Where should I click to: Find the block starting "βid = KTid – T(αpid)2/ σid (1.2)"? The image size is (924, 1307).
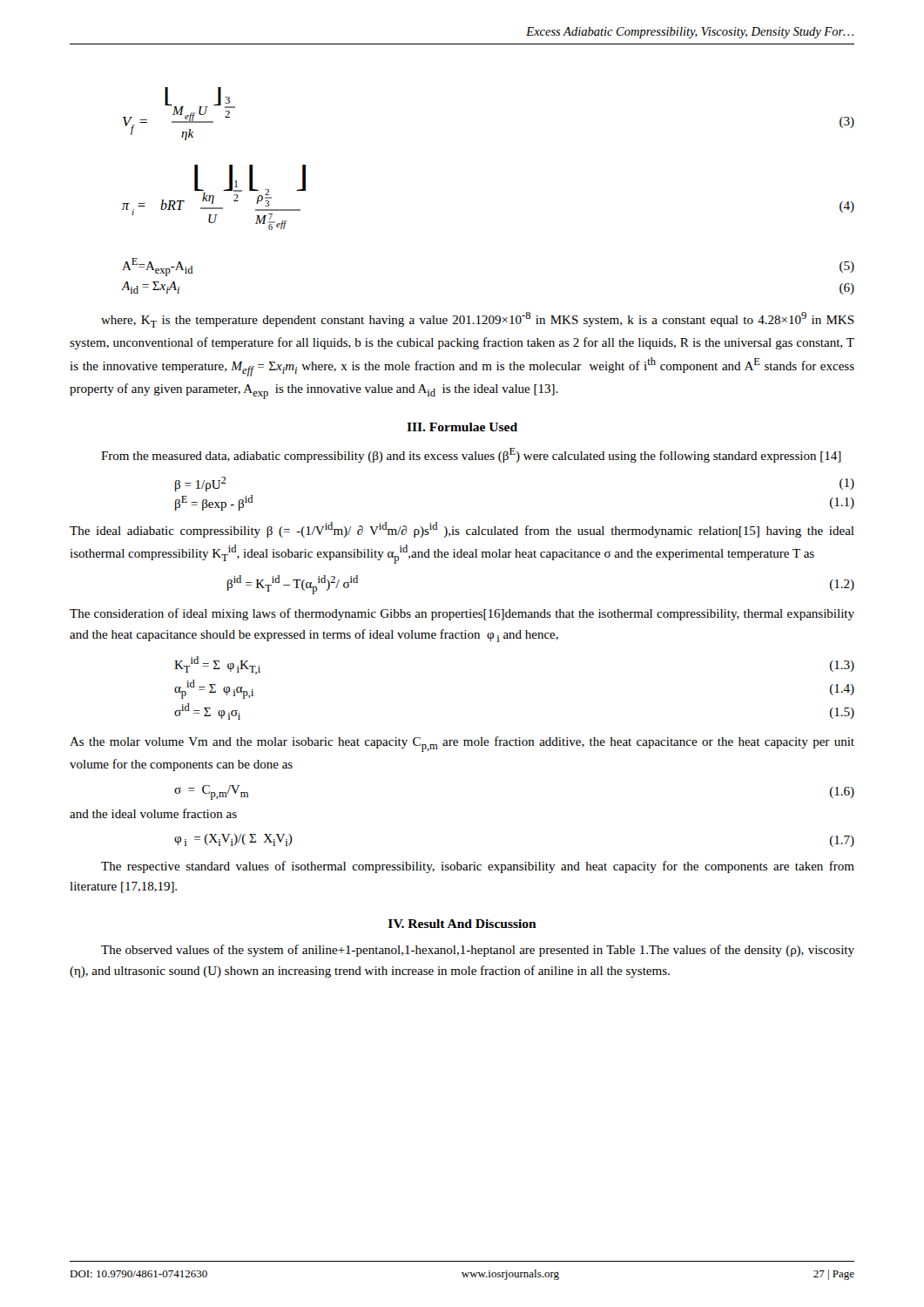(x=297, y=584)
